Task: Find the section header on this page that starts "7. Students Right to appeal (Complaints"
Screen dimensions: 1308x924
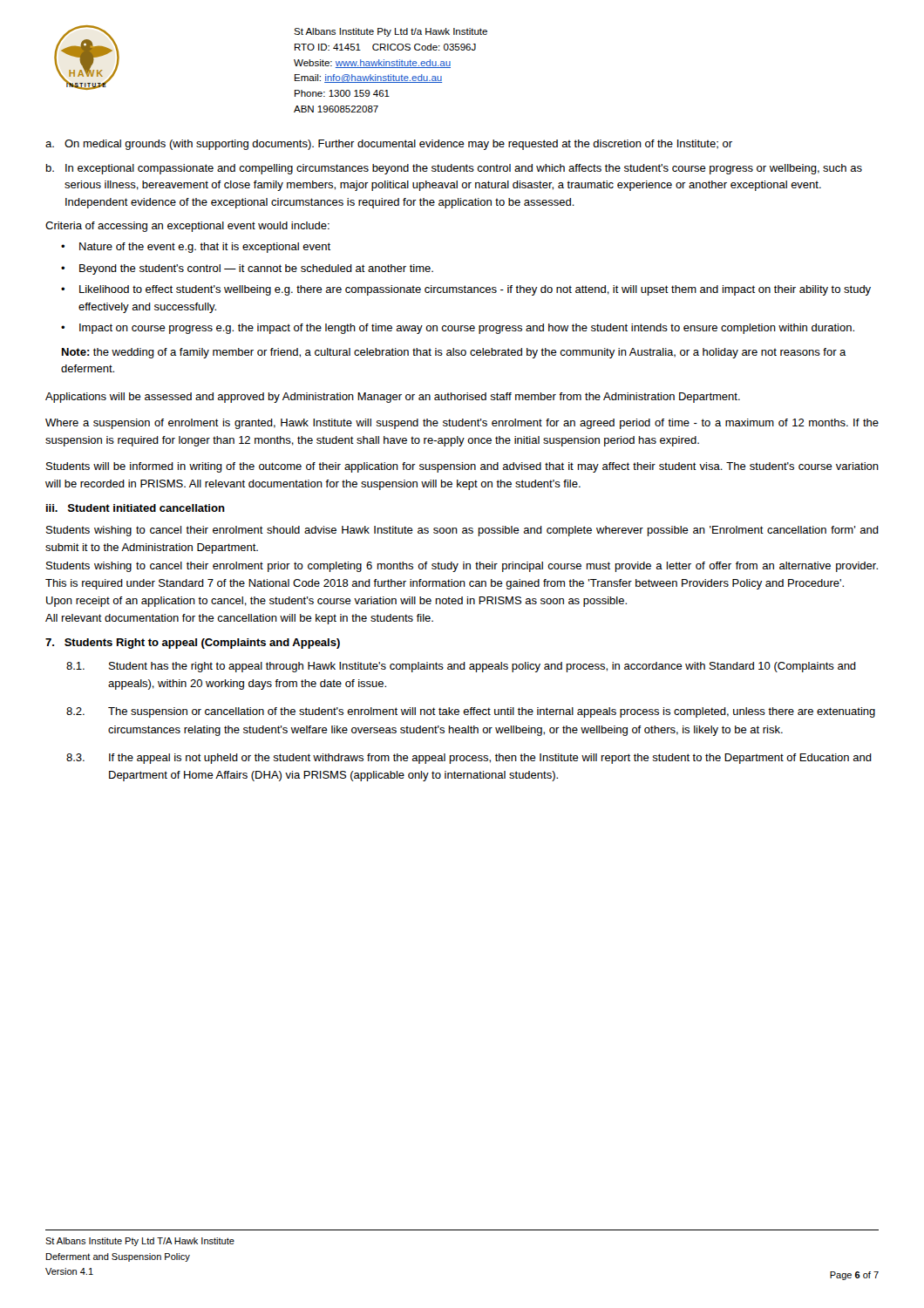Action: 193,642
